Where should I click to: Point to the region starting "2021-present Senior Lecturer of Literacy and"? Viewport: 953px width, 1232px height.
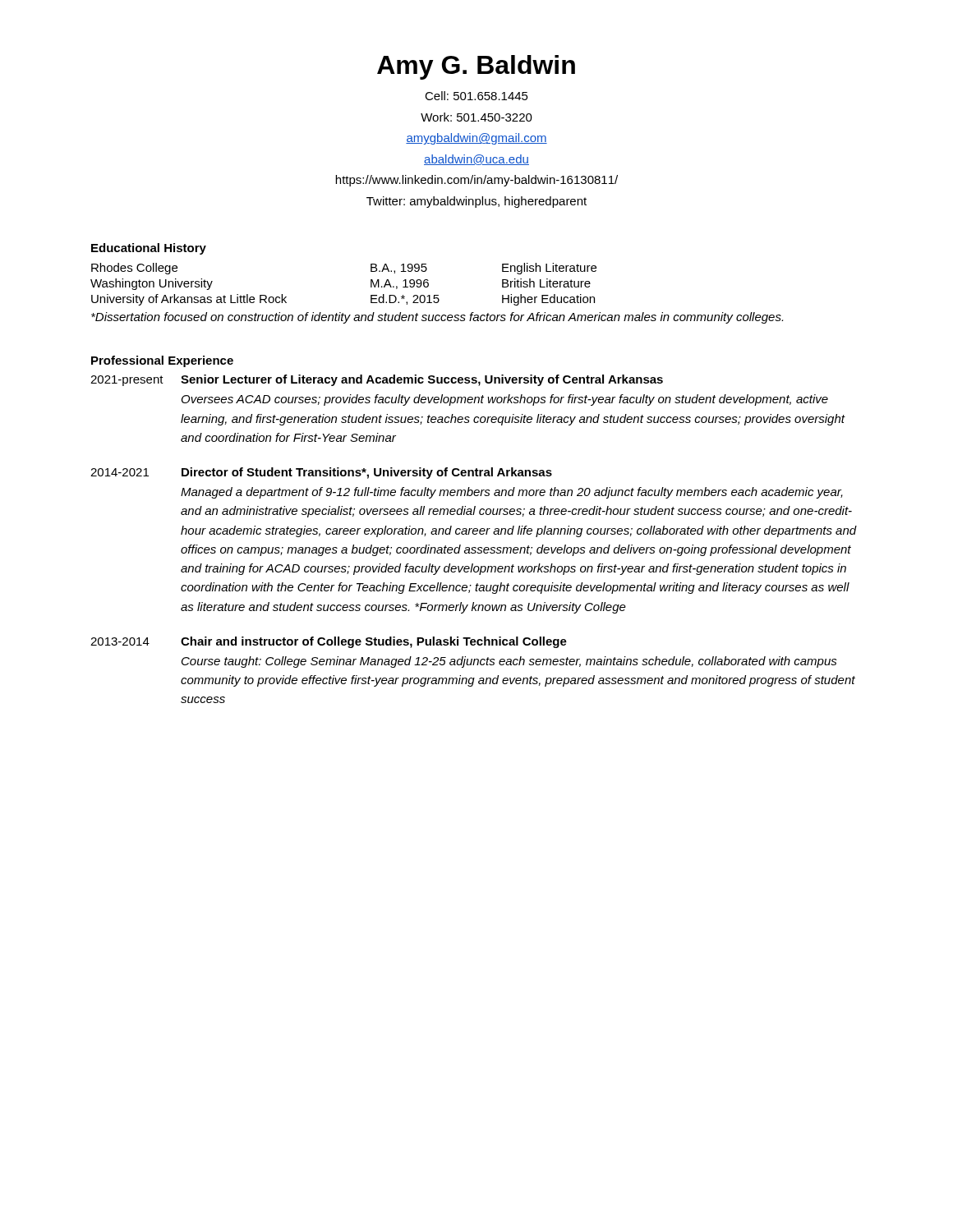476,410
